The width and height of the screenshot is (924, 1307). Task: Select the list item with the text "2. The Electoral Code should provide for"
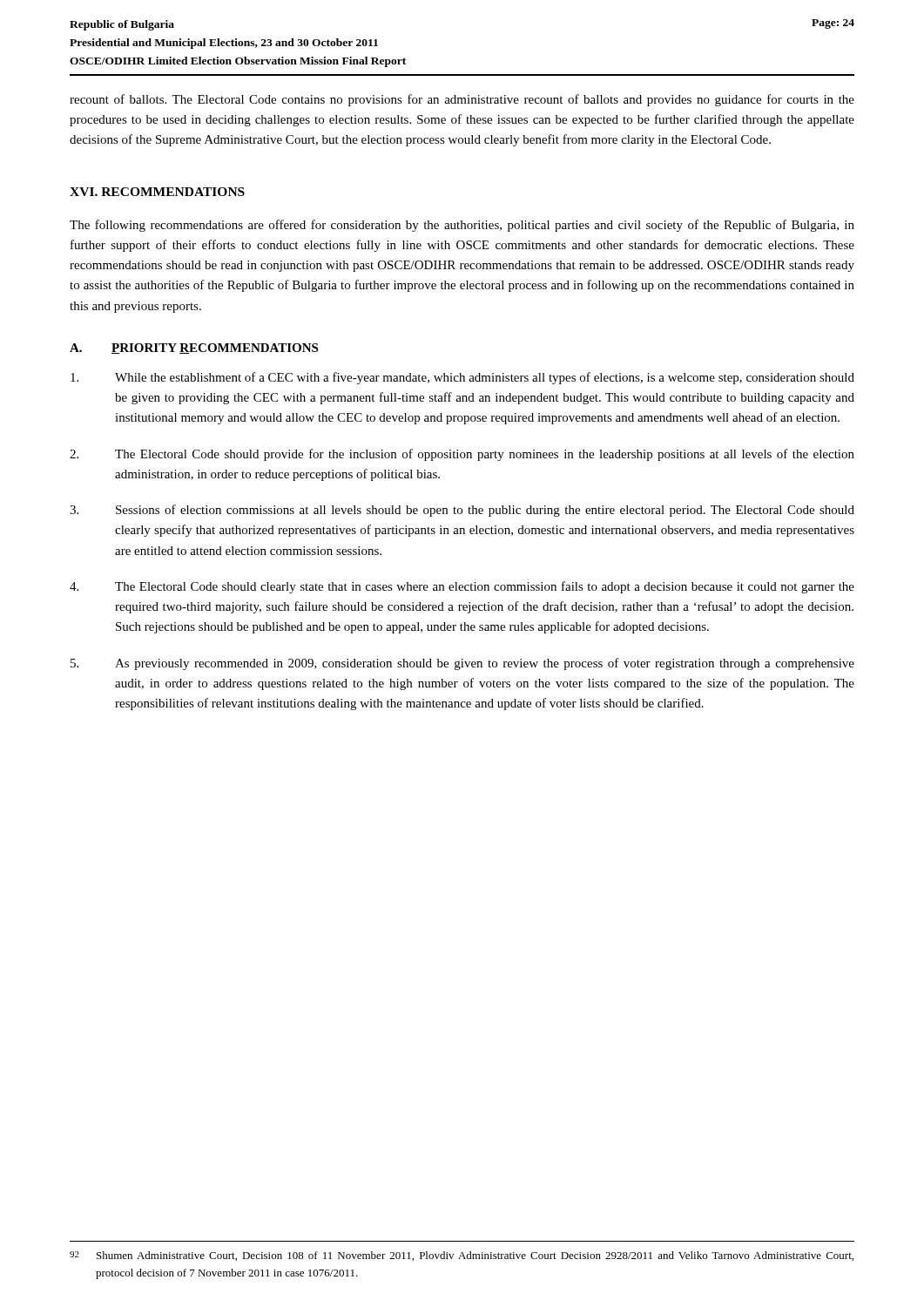tap(462, 464)
